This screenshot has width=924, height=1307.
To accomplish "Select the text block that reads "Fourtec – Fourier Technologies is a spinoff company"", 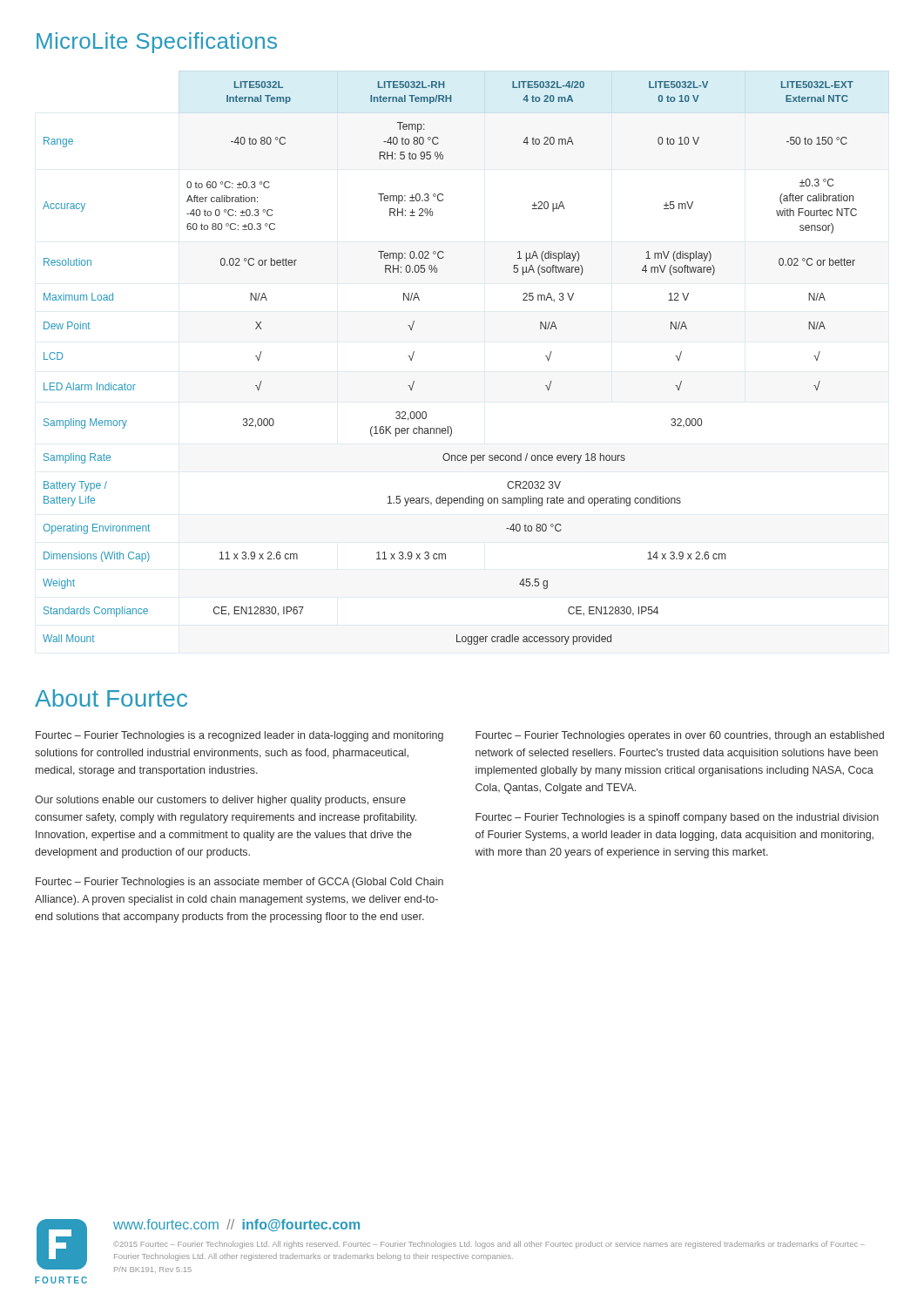I will point(677,835).
